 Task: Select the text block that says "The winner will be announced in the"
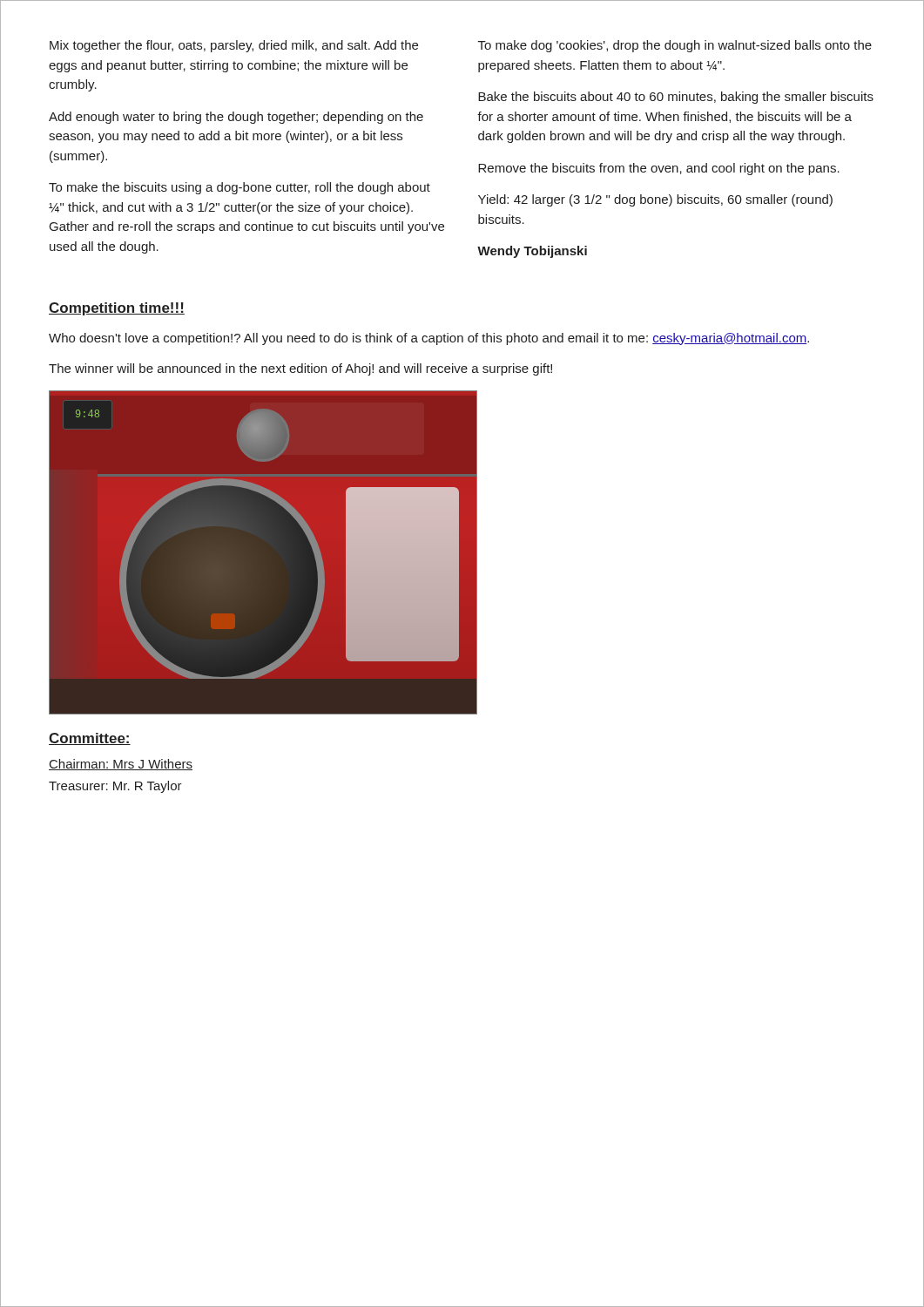coord(301,368)
